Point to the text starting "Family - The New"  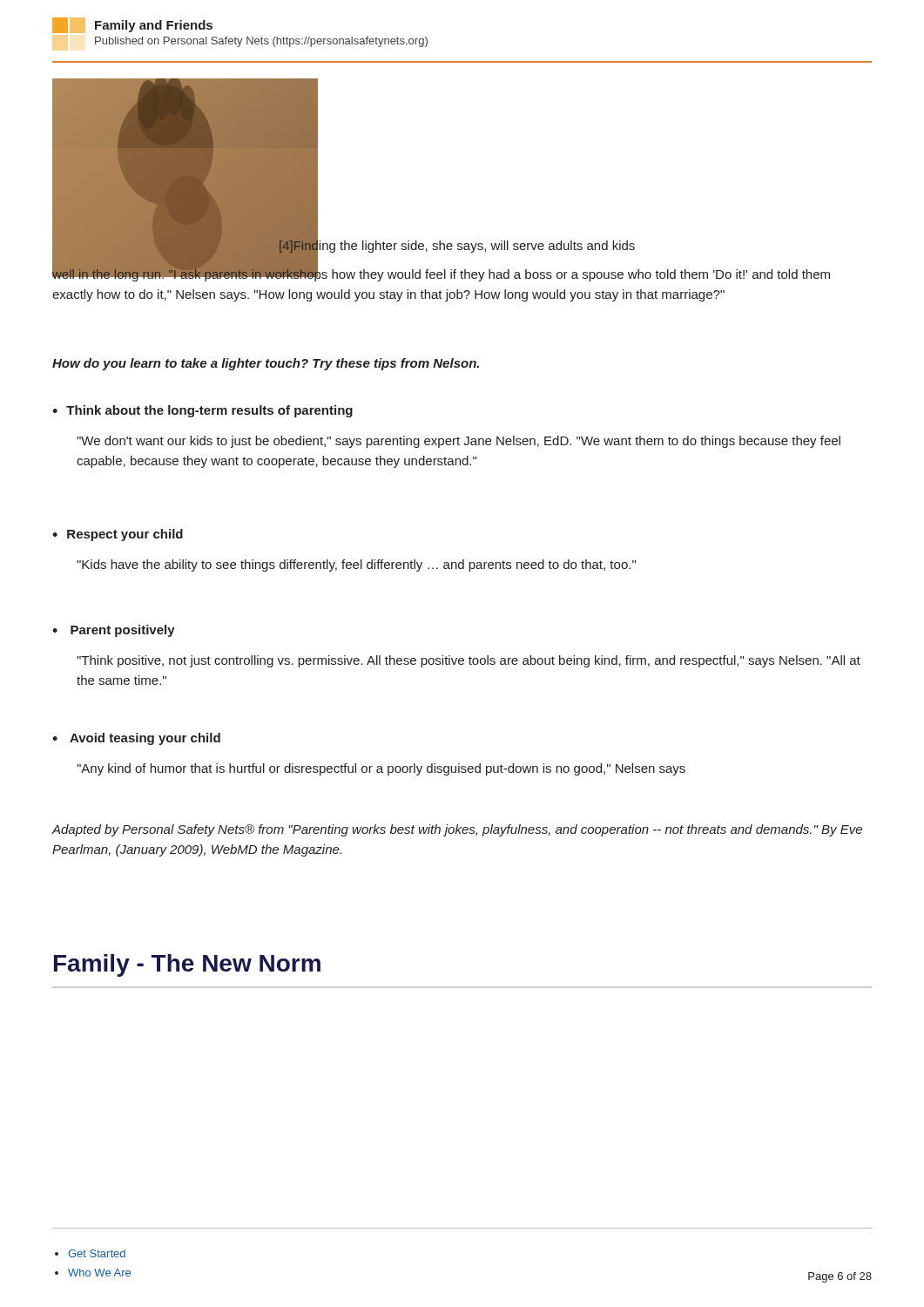(187, 965)
